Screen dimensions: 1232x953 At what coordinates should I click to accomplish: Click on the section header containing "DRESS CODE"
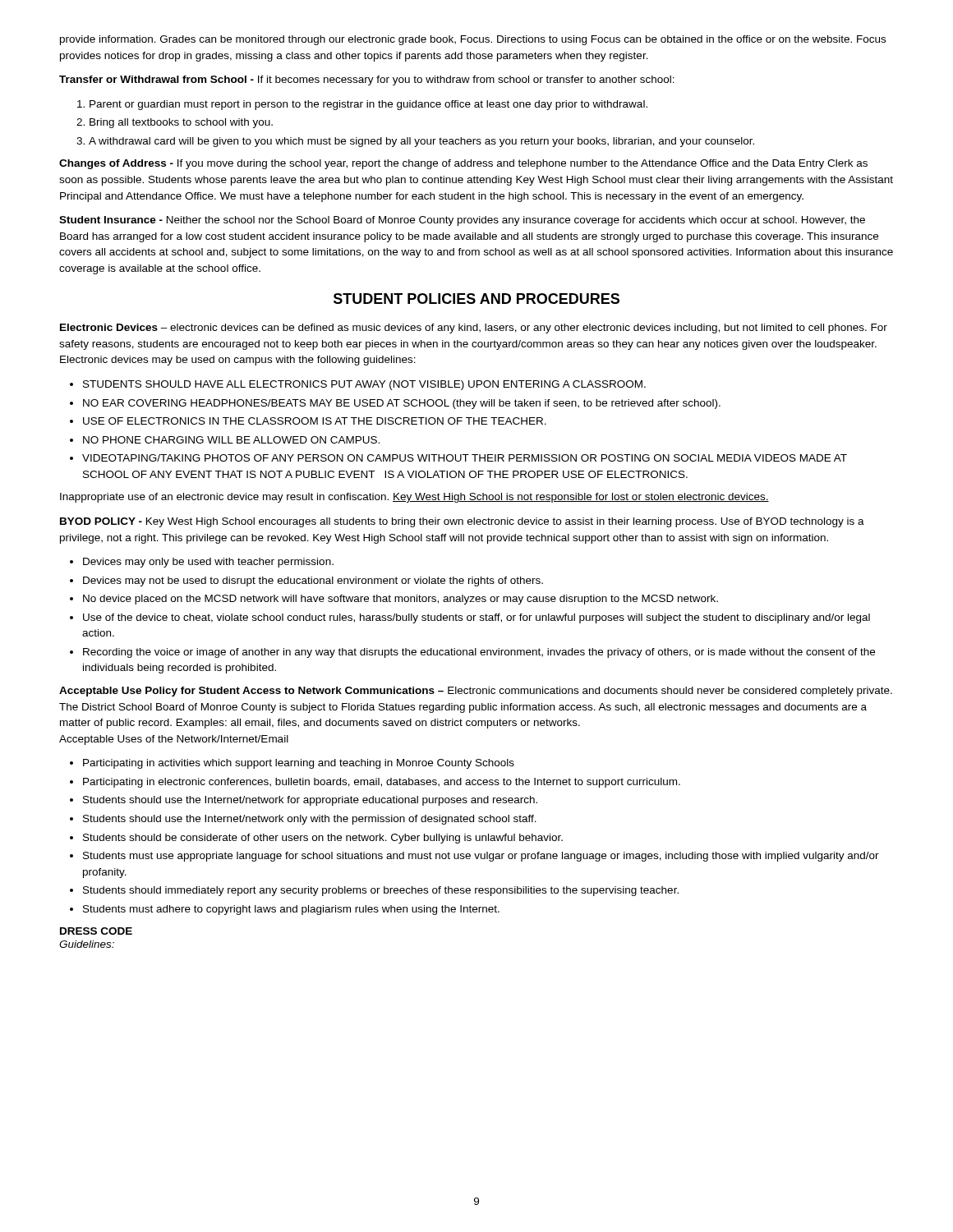(x=96, y=931)
